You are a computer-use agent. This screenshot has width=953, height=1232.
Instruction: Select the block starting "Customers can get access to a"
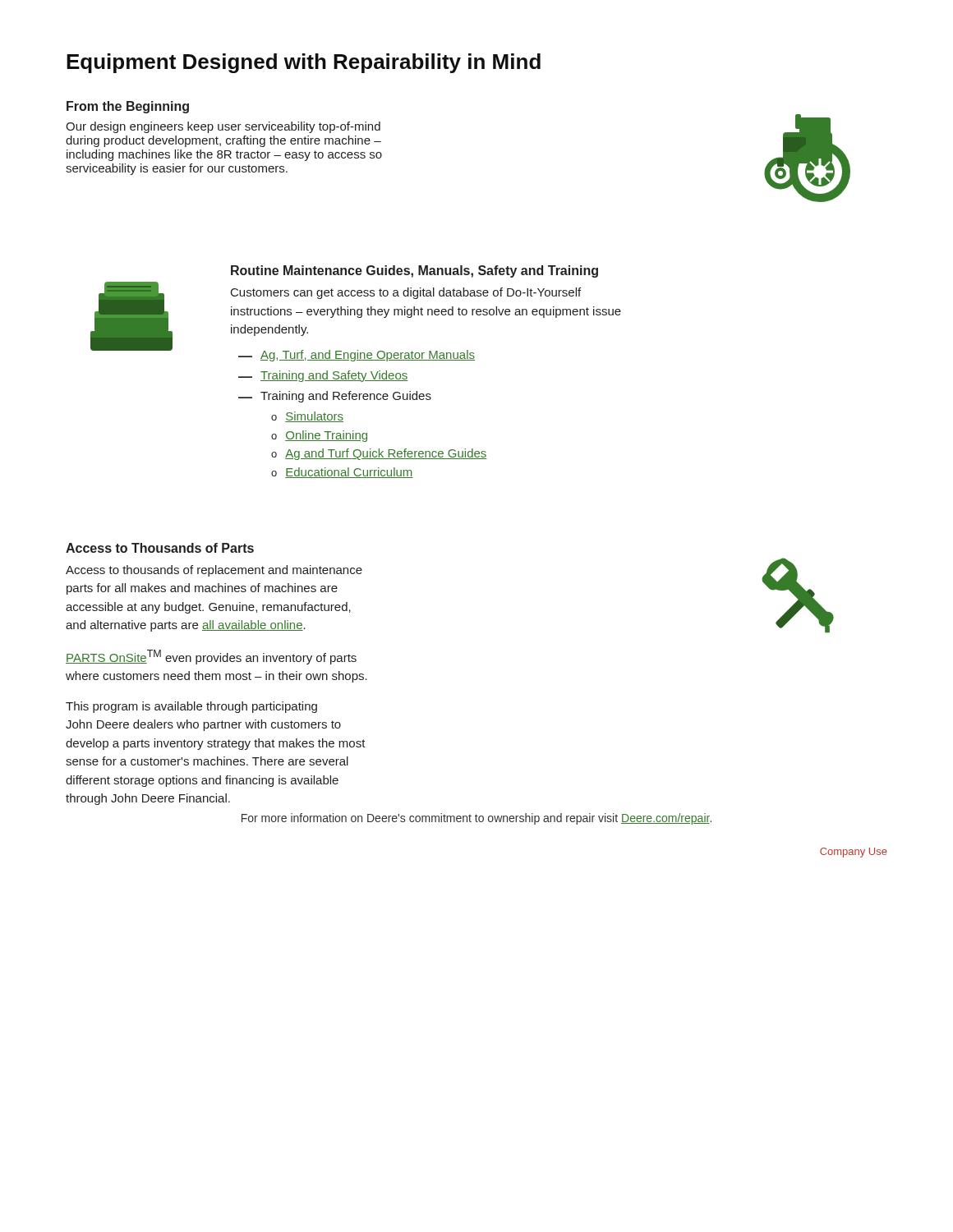pyautogui.click(x=426, y=310)
